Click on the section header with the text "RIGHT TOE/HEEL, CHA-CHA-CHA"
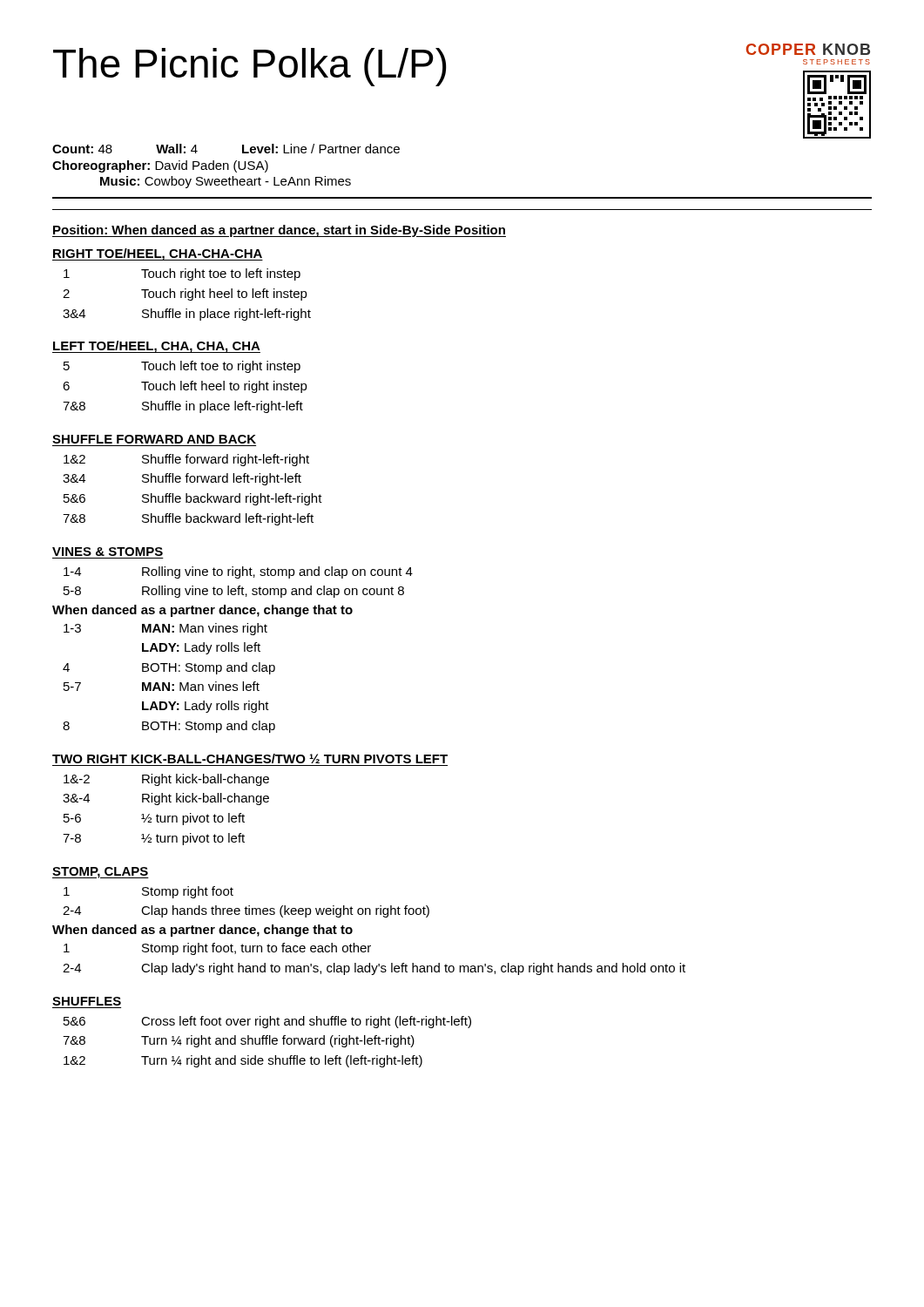The width and height of the screenshot is (924, 1307). point(157,253)
